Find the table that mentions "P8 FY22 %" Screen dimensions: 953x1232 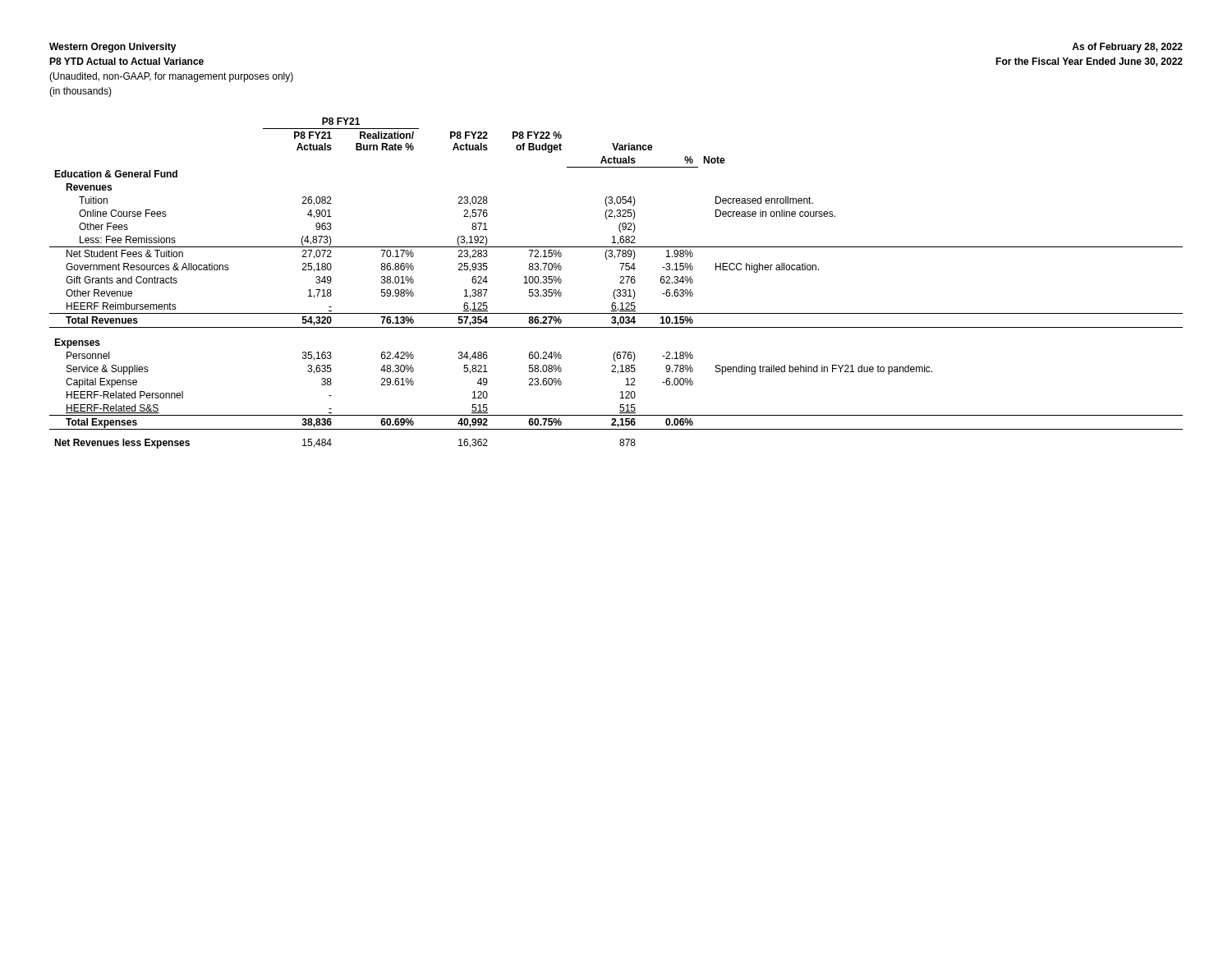(616, 282)
